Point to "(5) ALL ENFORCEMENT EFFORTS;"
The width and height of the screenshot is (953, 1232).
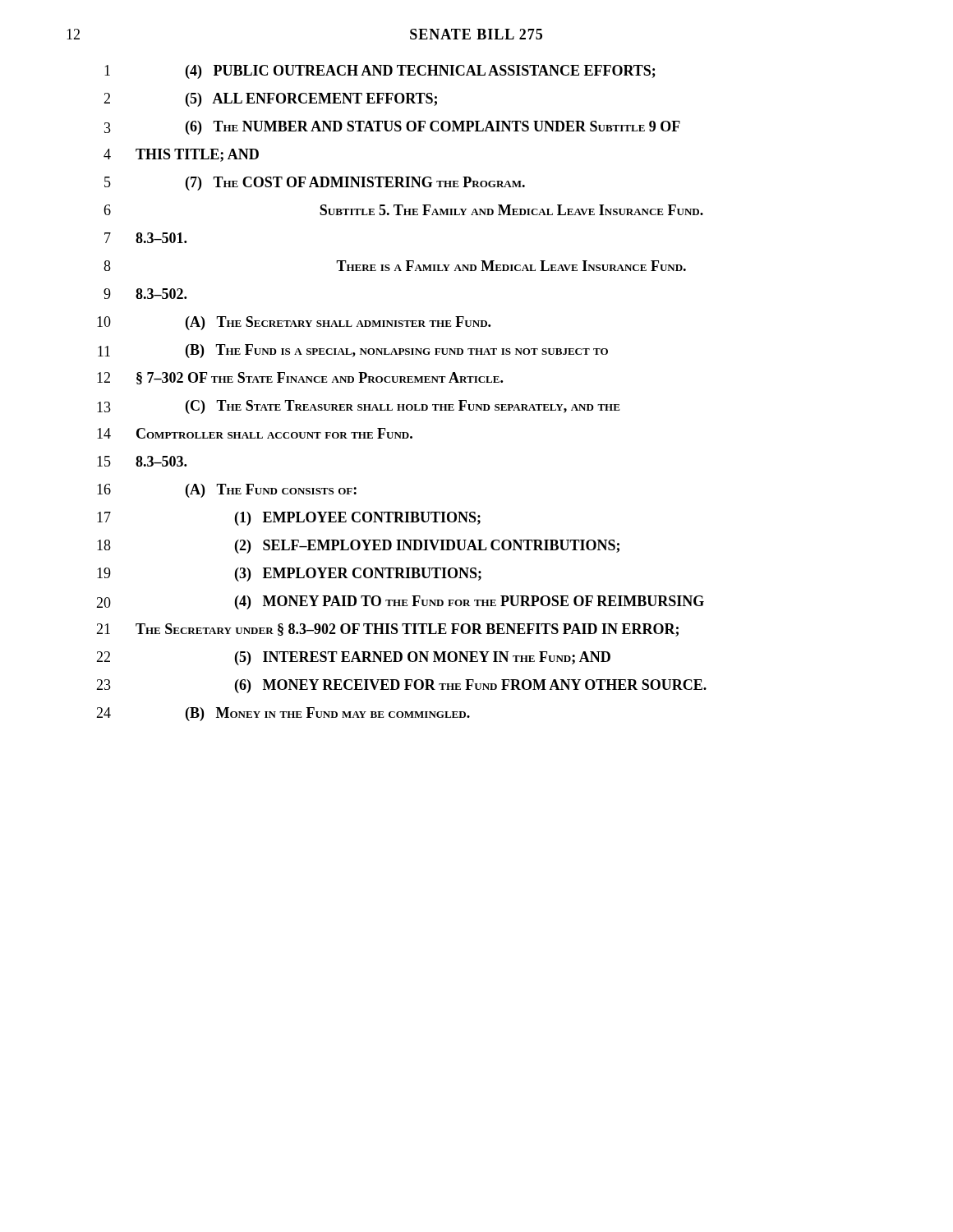(x=312, y=99)
